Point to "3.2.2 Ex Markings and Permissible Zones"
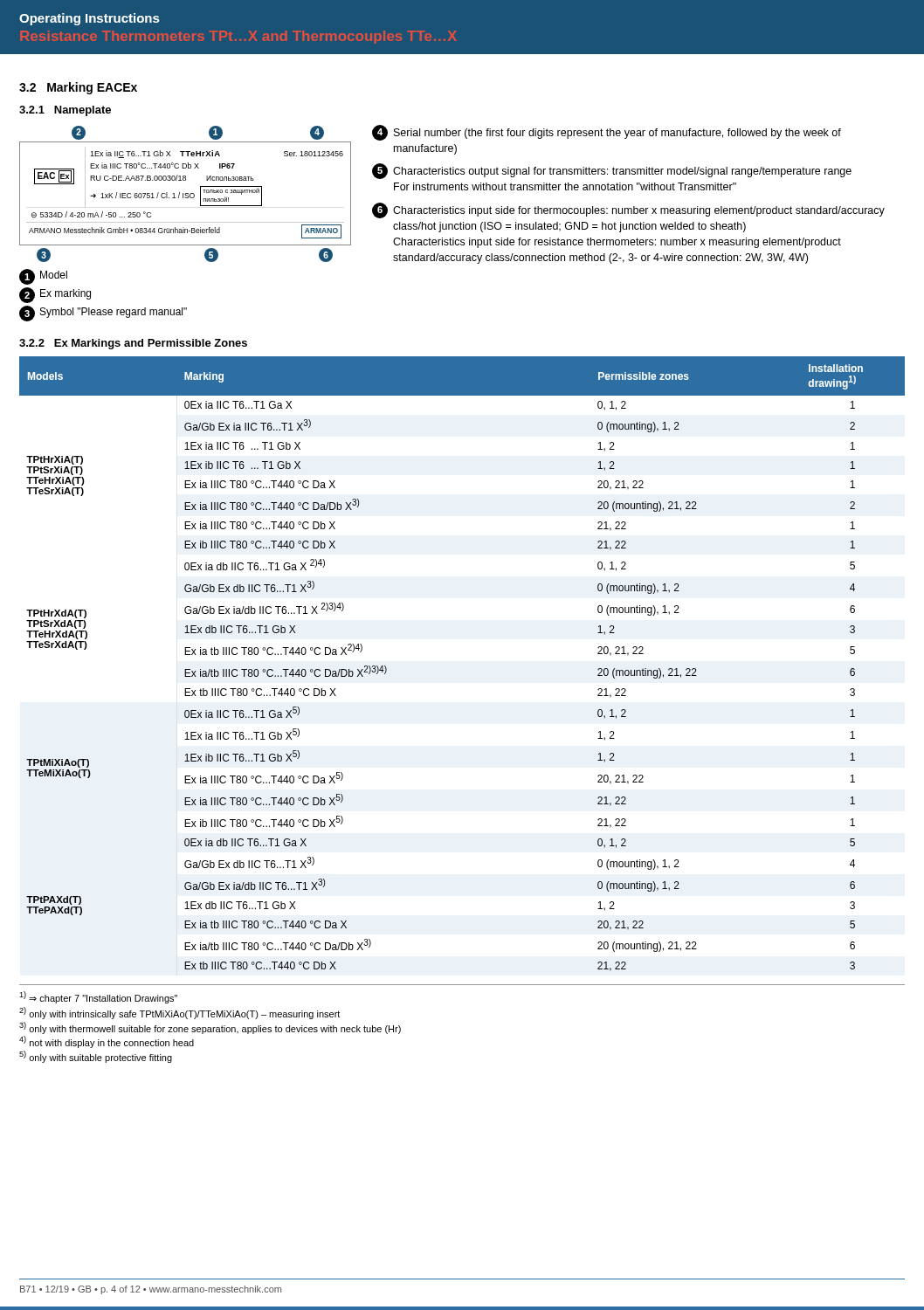The height and width of the screenshot is (1310, 924). [133, 343]
